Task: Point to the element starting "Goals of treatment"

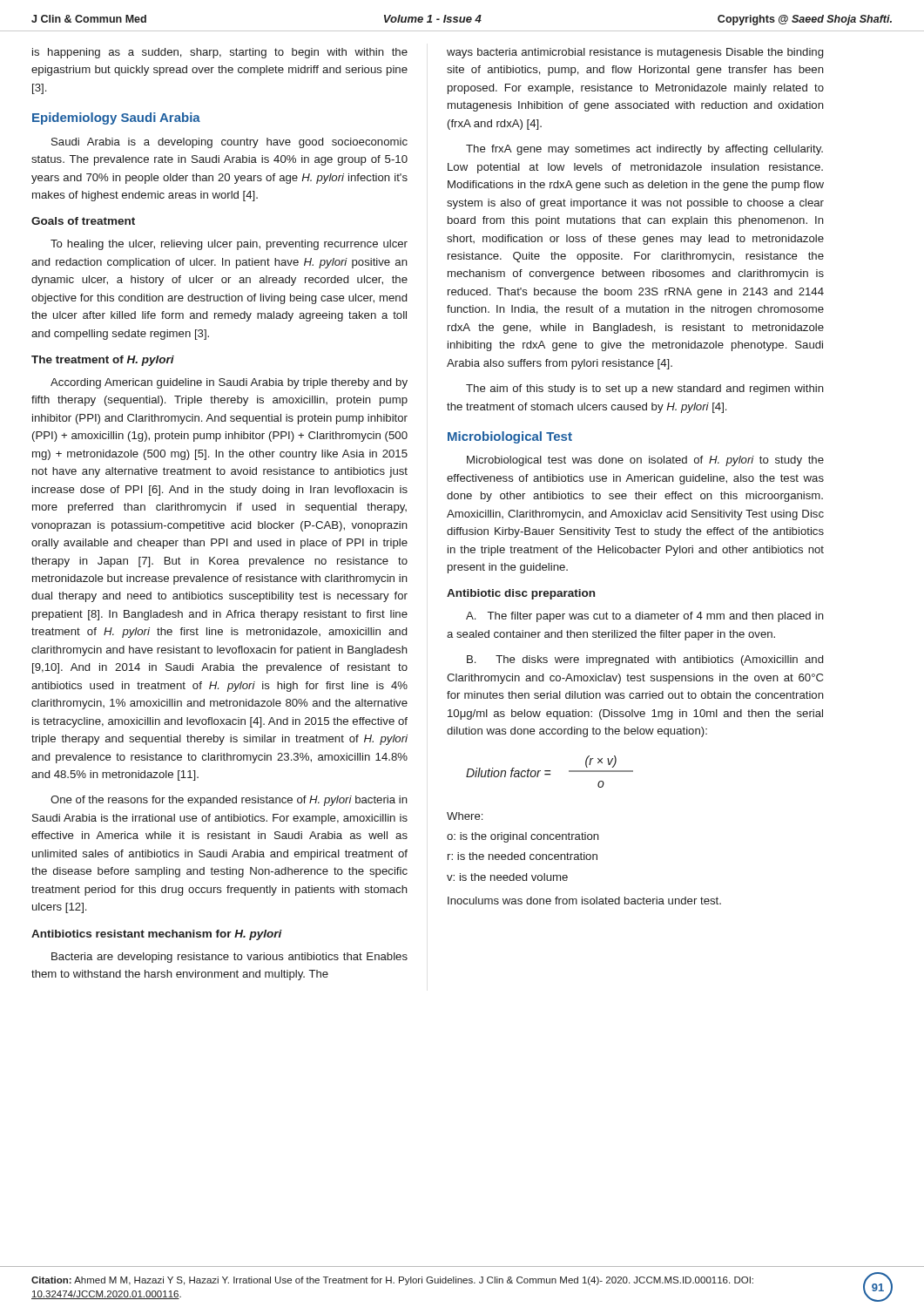Action: [83, 221]
